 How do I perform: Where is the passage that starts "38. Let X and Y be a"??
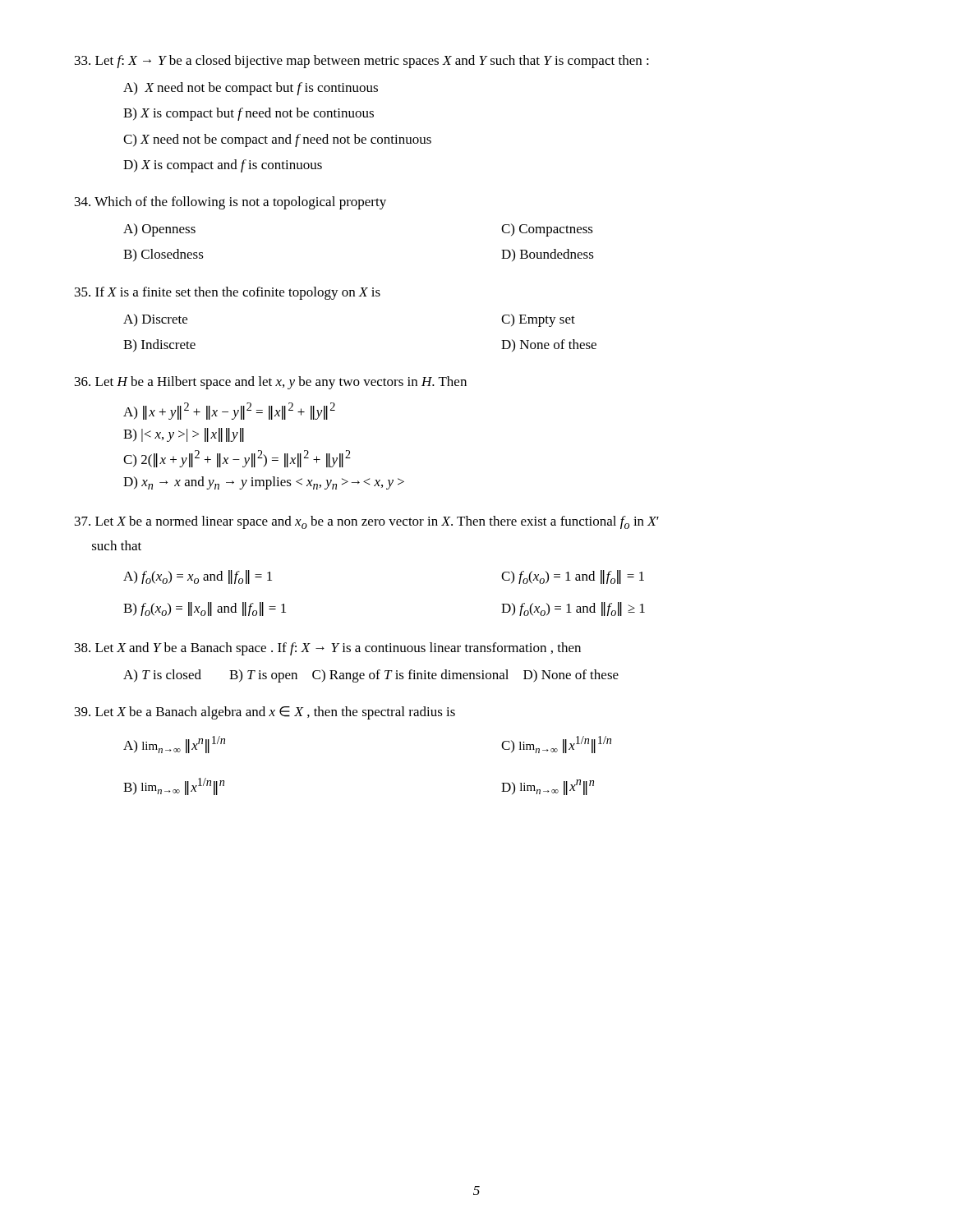(x=476, y=661)
